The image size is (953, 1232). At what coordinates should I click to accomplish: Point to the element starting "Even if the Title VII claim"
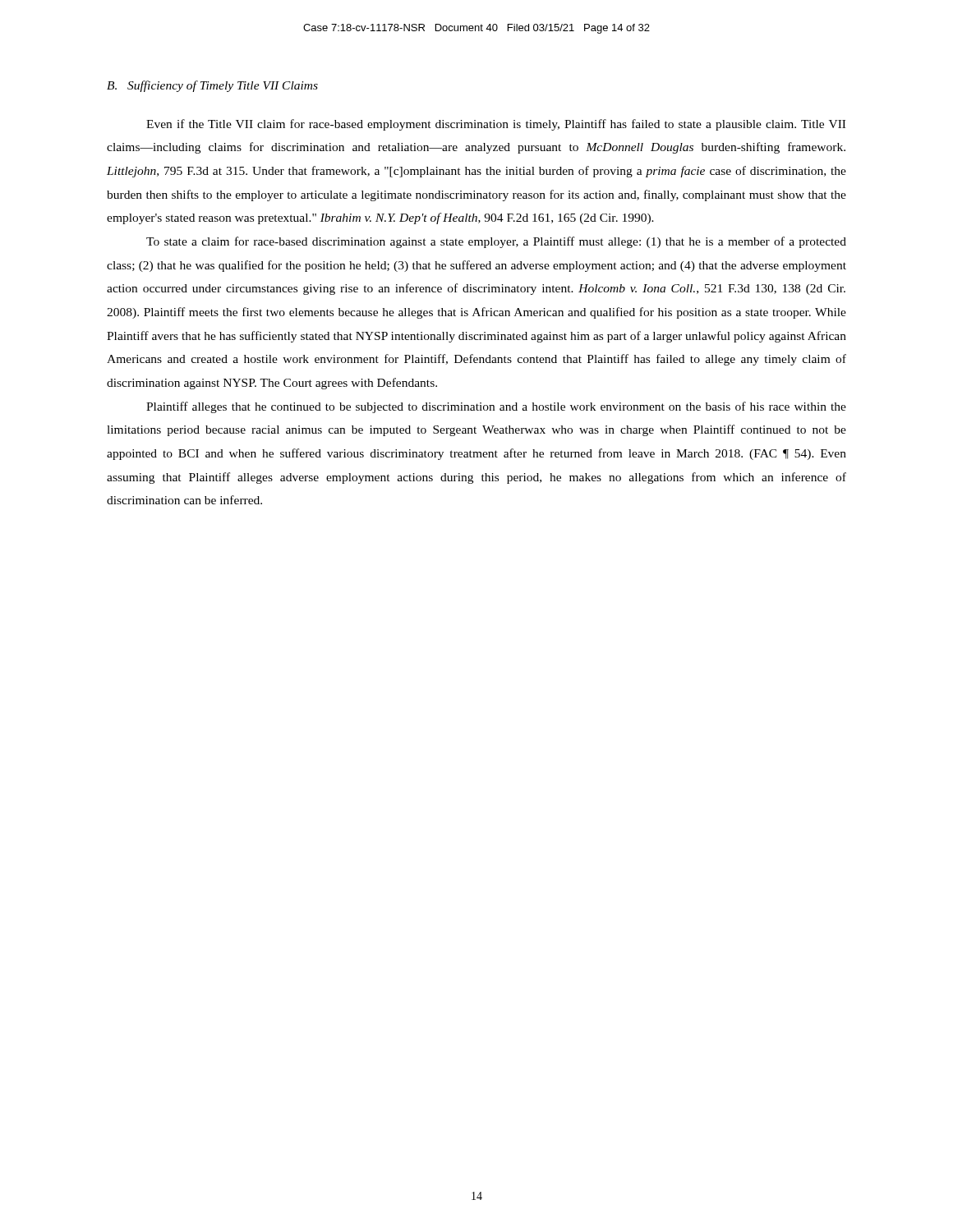[476, 170]
